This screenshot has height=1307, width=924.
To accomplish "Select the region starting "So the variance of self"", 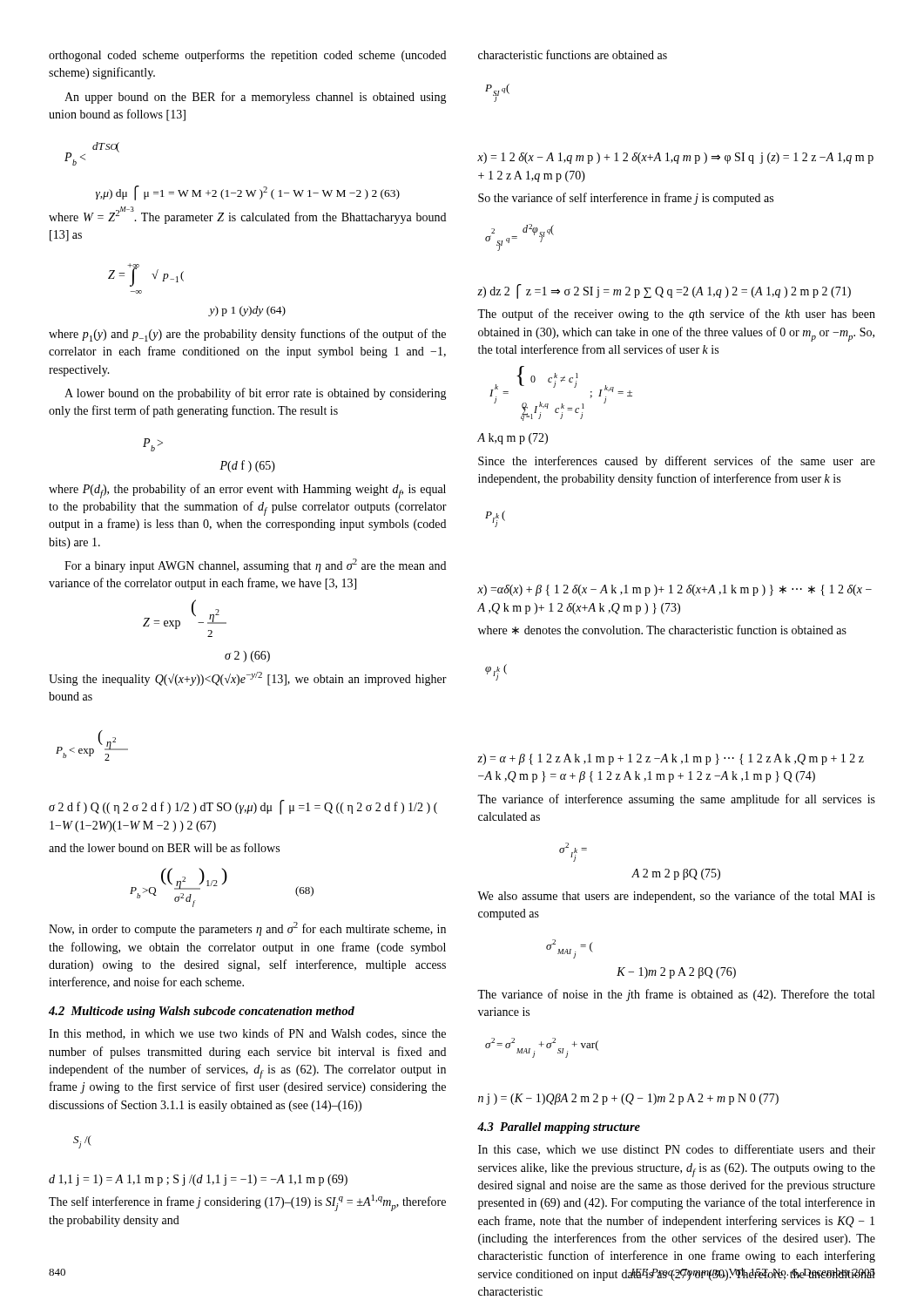I will point(676,199).
